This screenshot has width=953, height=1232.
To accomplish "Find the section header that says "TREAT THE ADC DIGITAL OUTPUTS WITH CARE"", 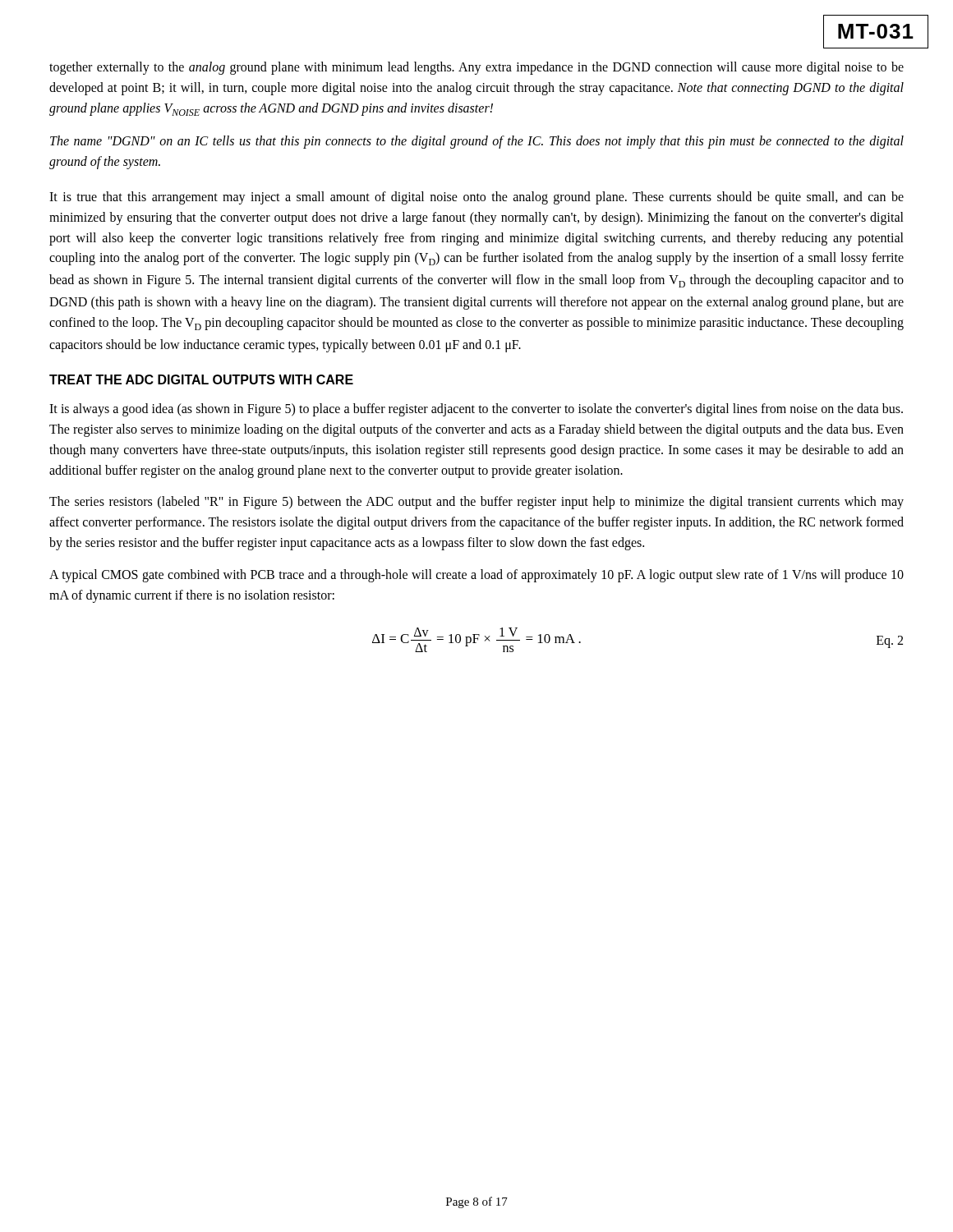I will [x=201, y=380].
